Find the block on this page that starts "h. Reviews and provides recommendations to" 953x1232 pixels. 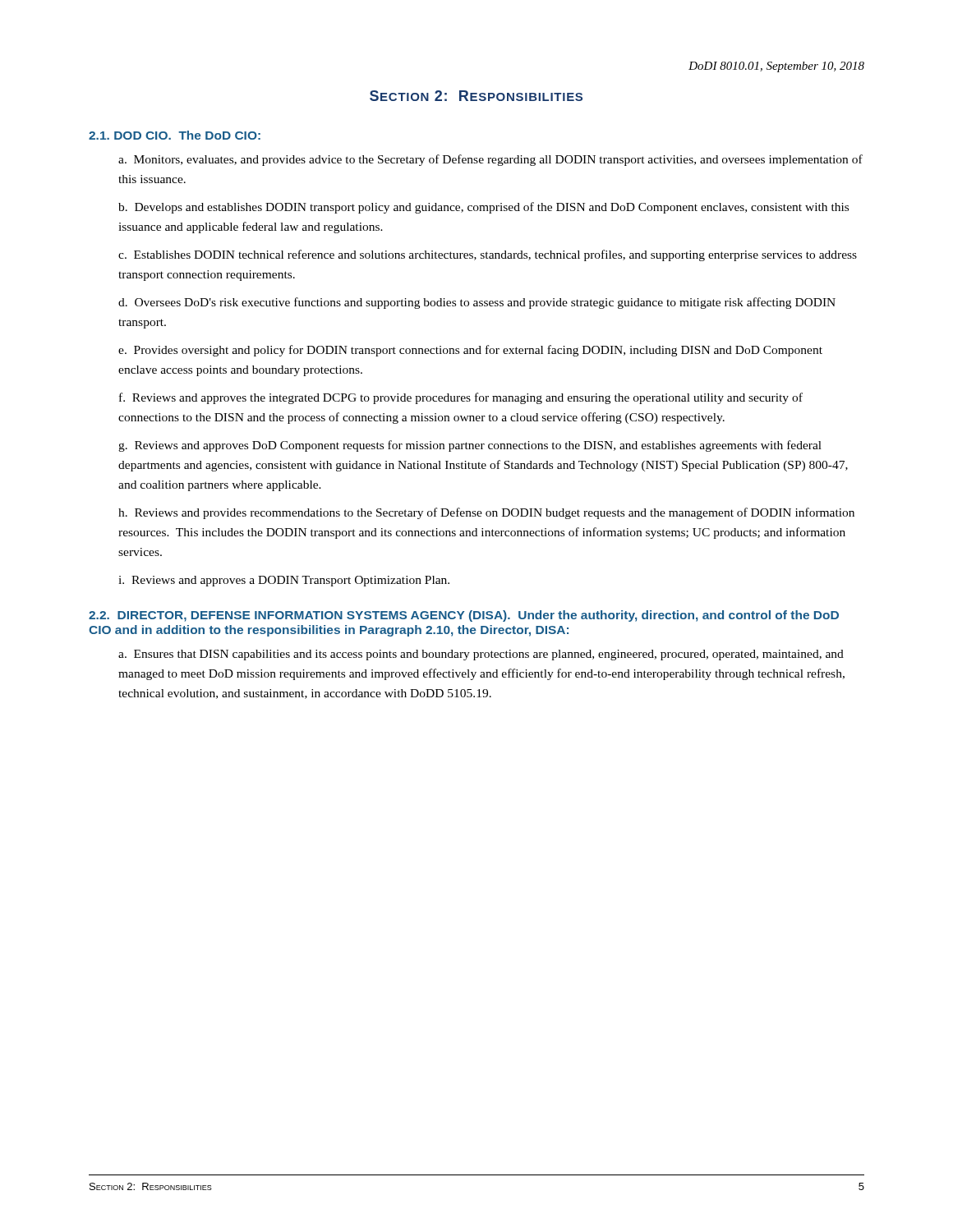pyautogui.click(x=487, y=532)
